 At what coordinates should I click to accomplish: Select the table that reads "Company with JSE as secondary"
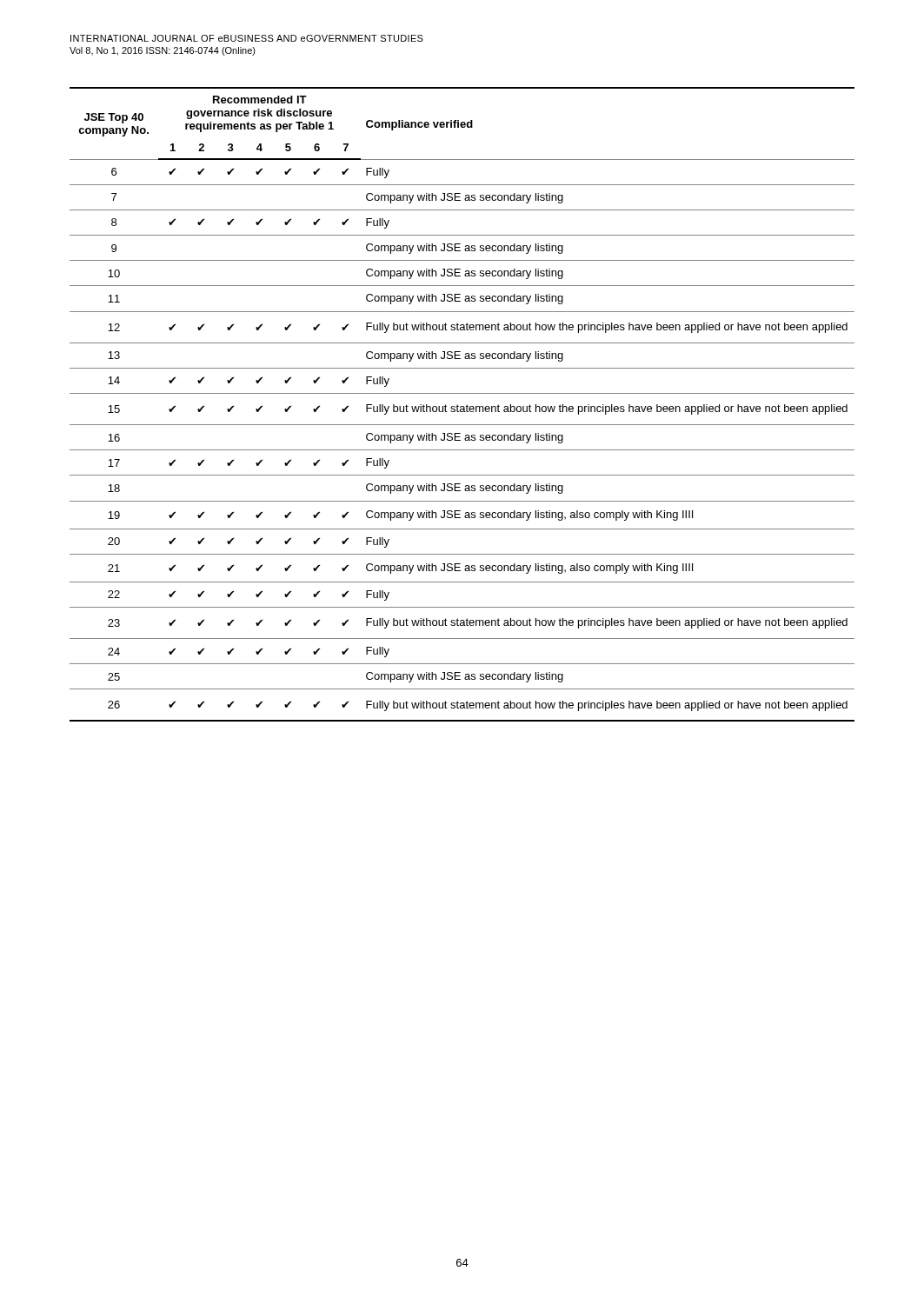pos(462,404)
